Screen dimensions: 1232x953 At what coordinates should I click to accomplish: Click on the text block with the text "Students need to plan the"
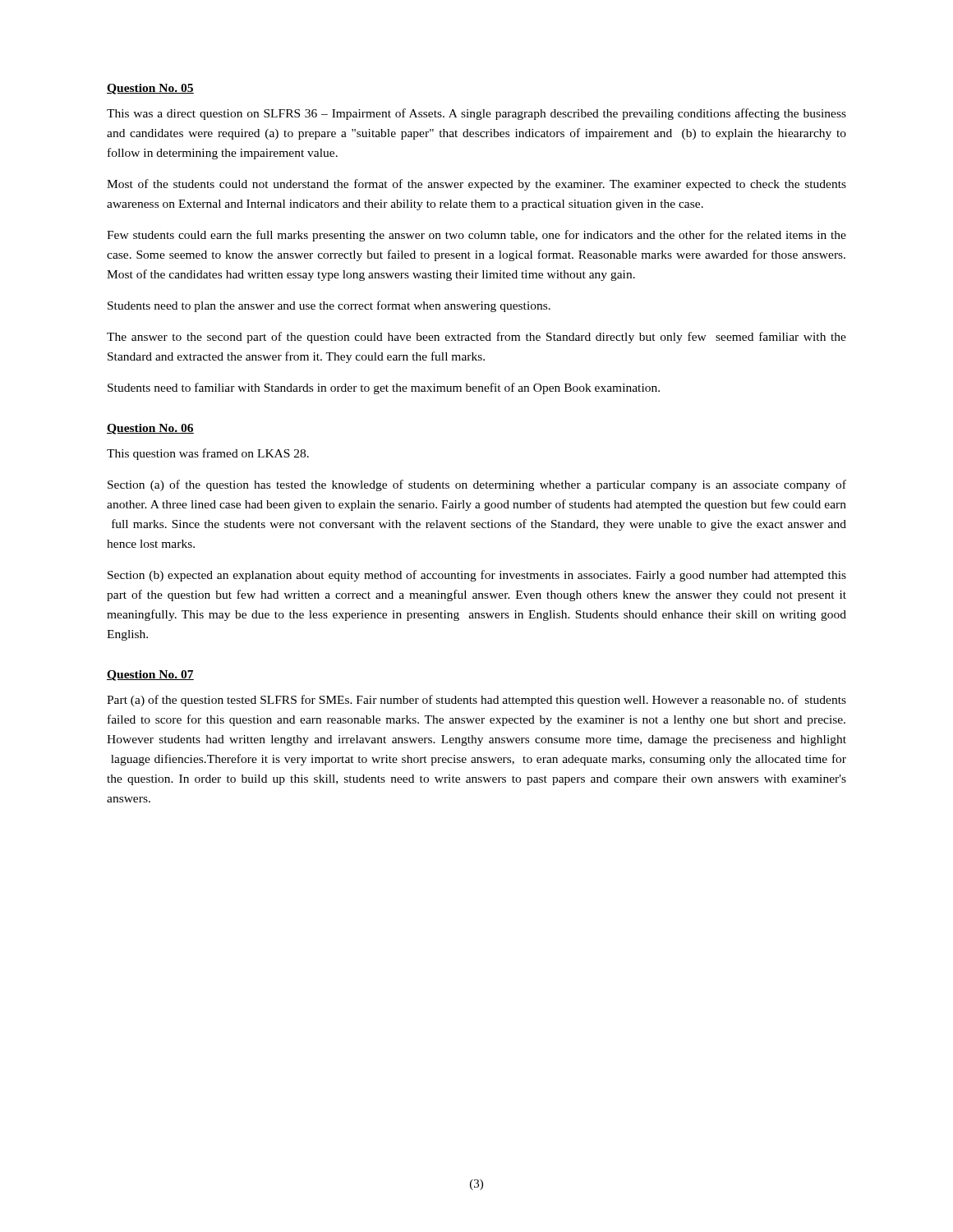tap(329, 305)
